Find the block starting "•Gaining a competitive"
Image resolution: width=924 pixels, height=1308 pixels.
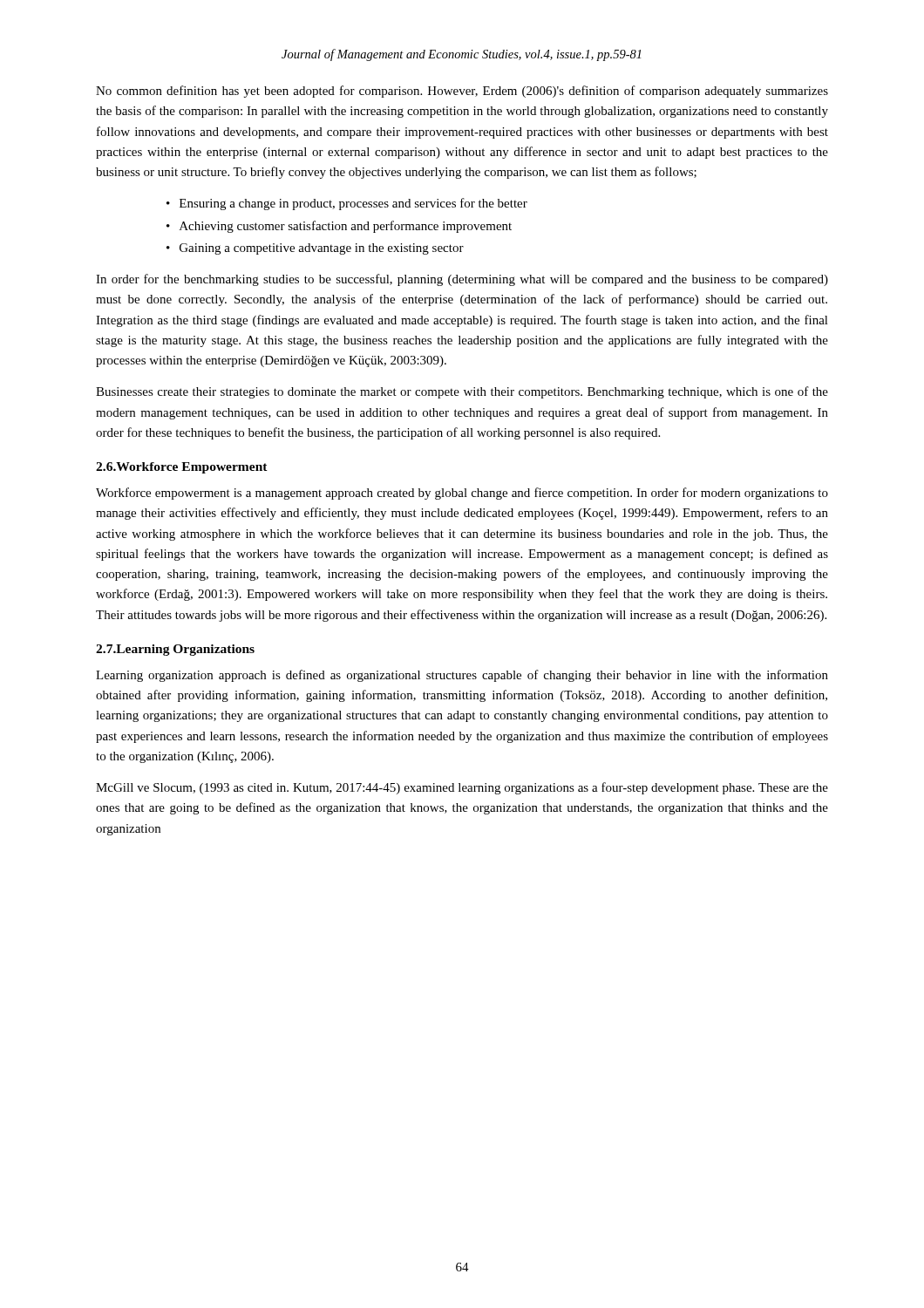(314, 248)
